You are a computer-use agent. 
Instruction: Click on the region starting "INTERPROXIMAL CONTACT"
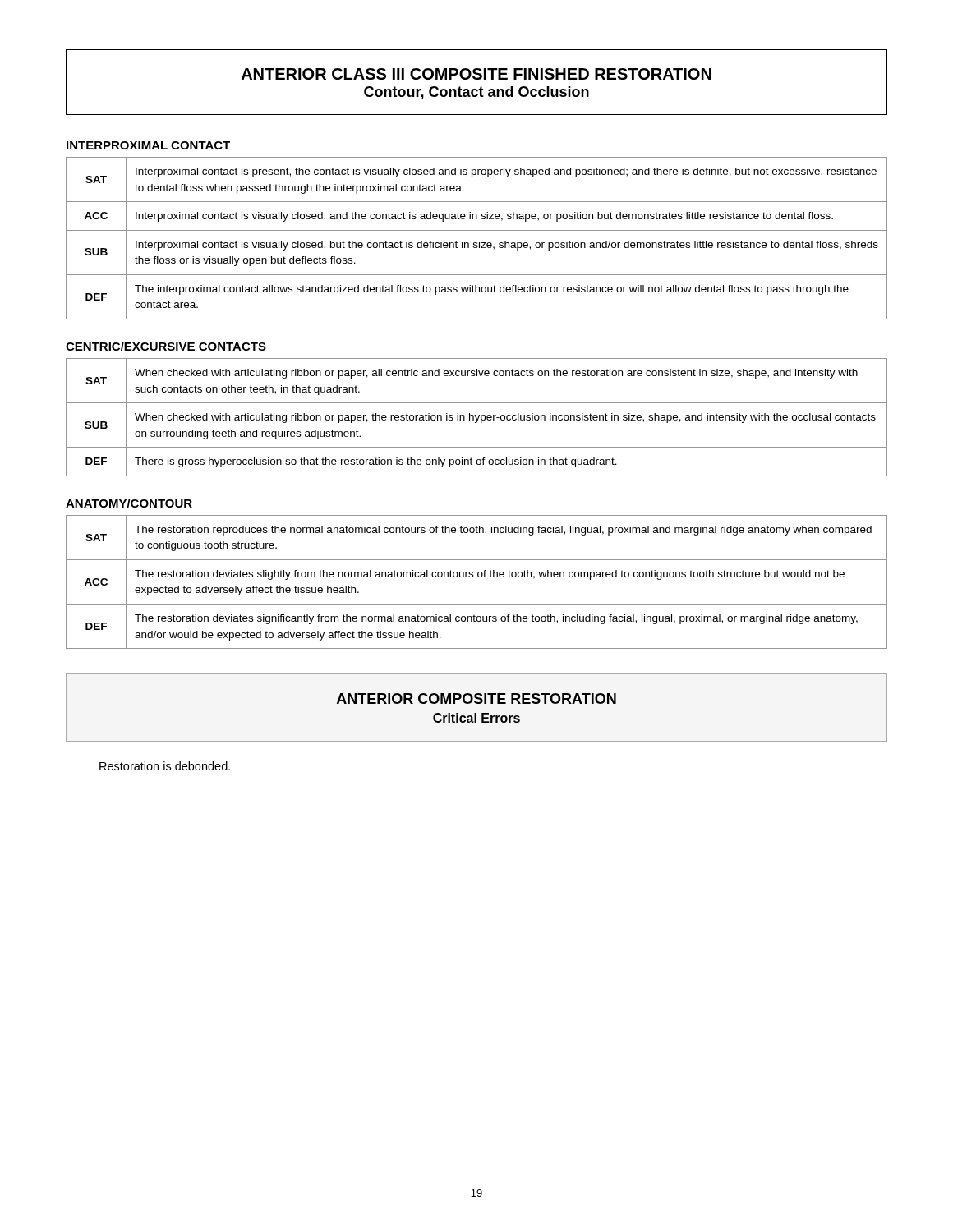click(148, 145)
